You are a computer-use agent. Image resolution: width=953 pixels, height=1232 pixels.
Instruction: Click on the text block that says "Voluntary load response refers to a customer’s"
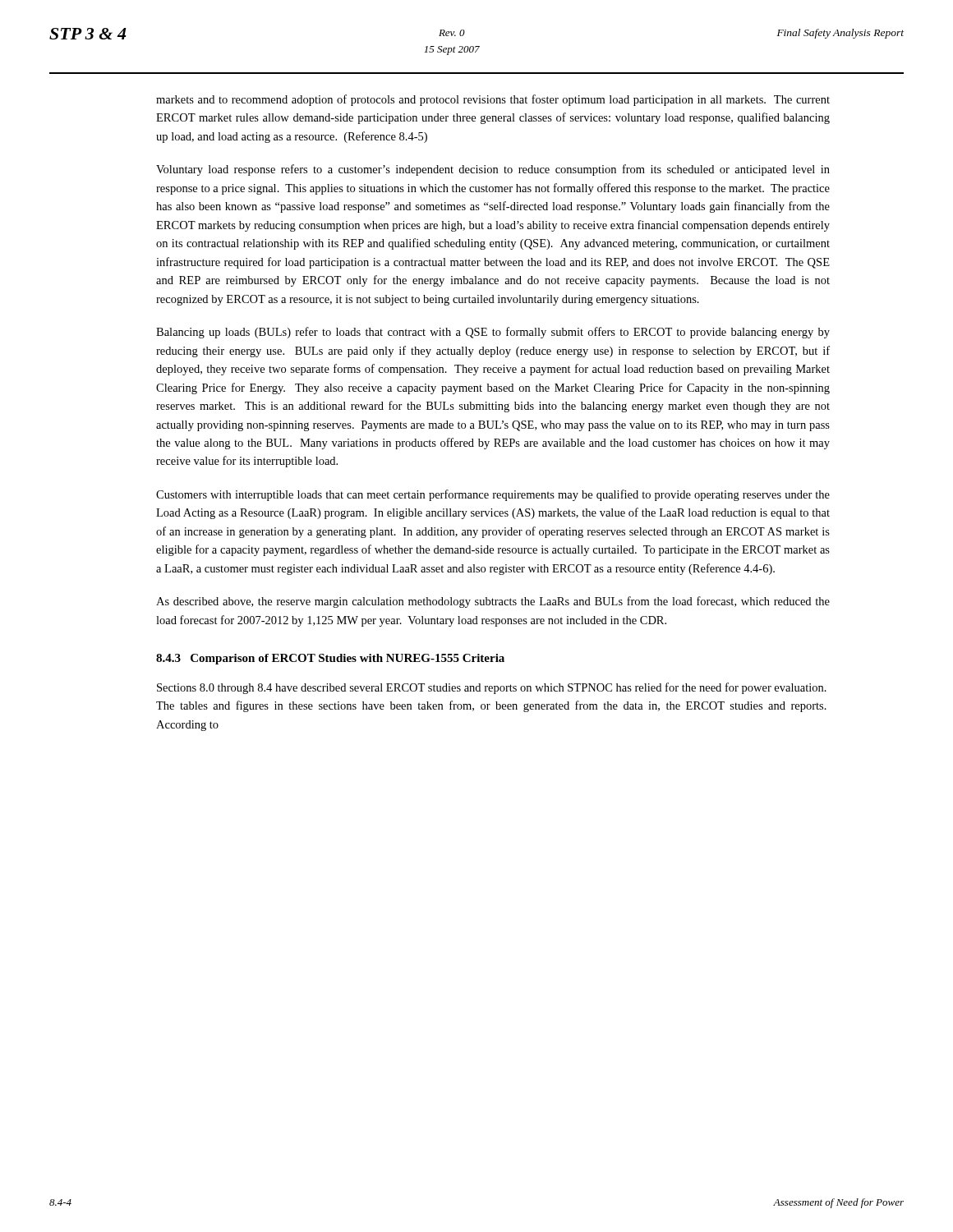(493, 234)
